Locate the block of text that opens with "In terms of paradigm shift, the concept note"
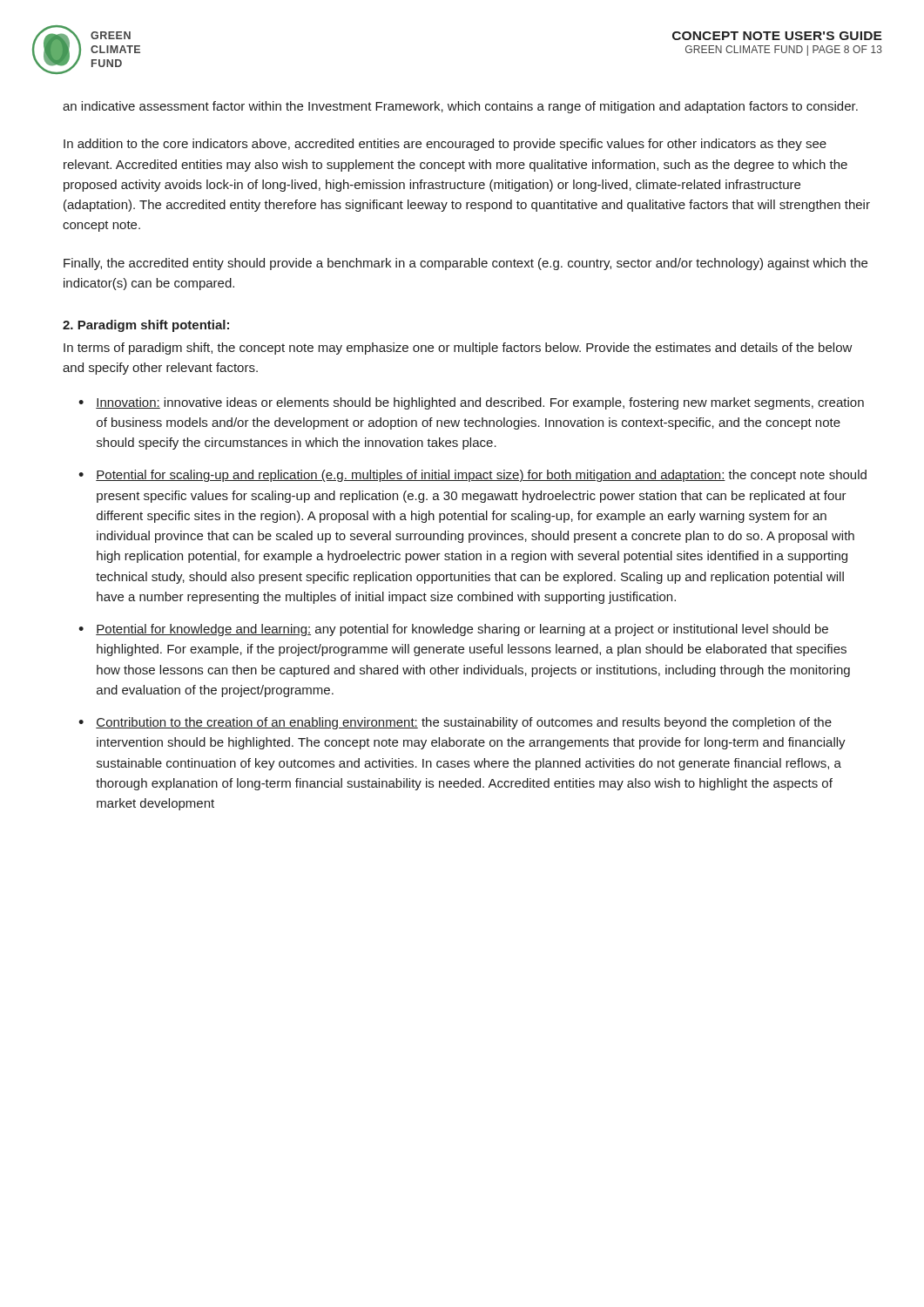 (x=457, y=357)
